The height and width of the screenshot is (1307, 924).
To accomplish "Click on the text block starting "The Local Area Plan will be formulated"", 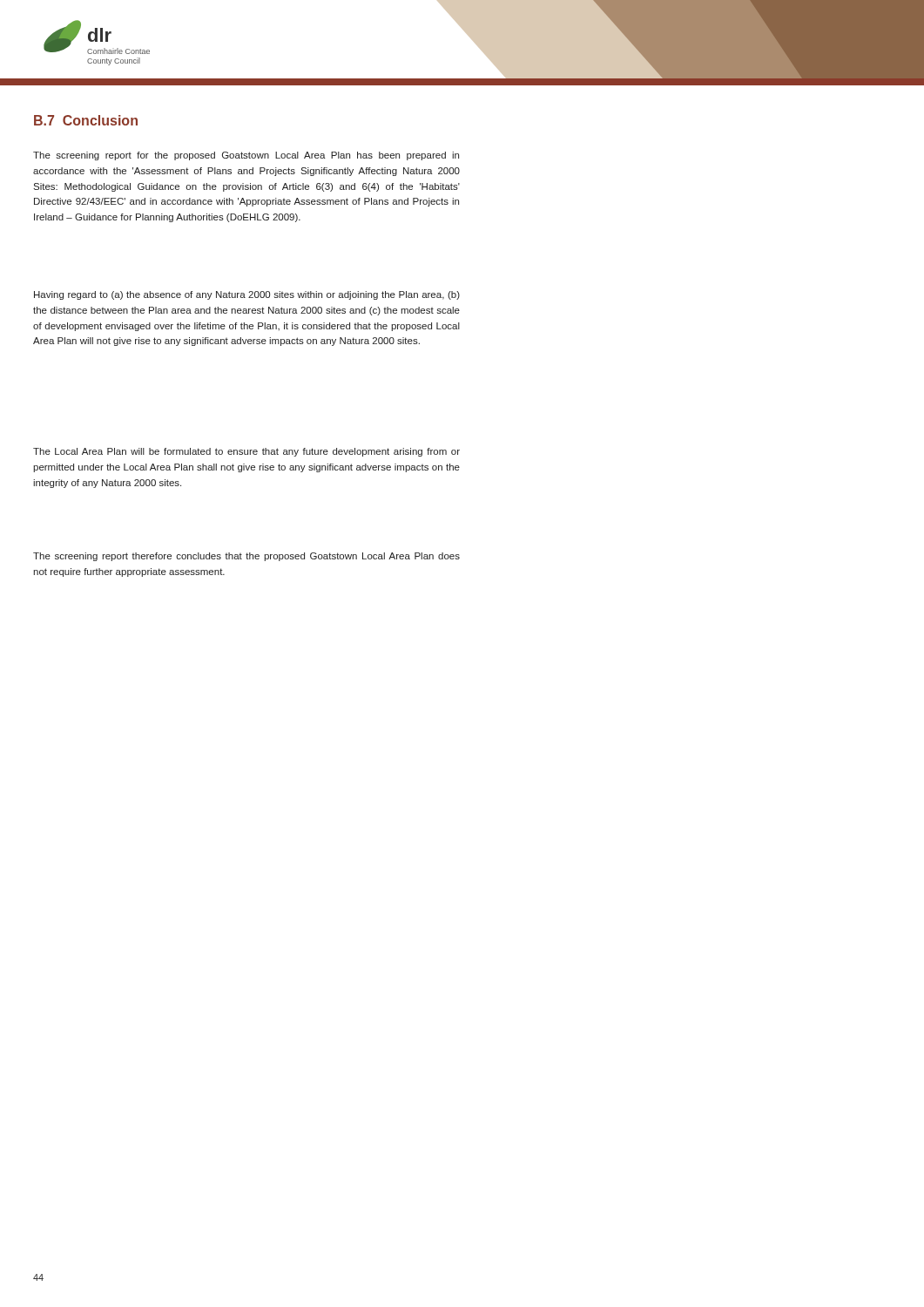I will [x=246, y=467].
